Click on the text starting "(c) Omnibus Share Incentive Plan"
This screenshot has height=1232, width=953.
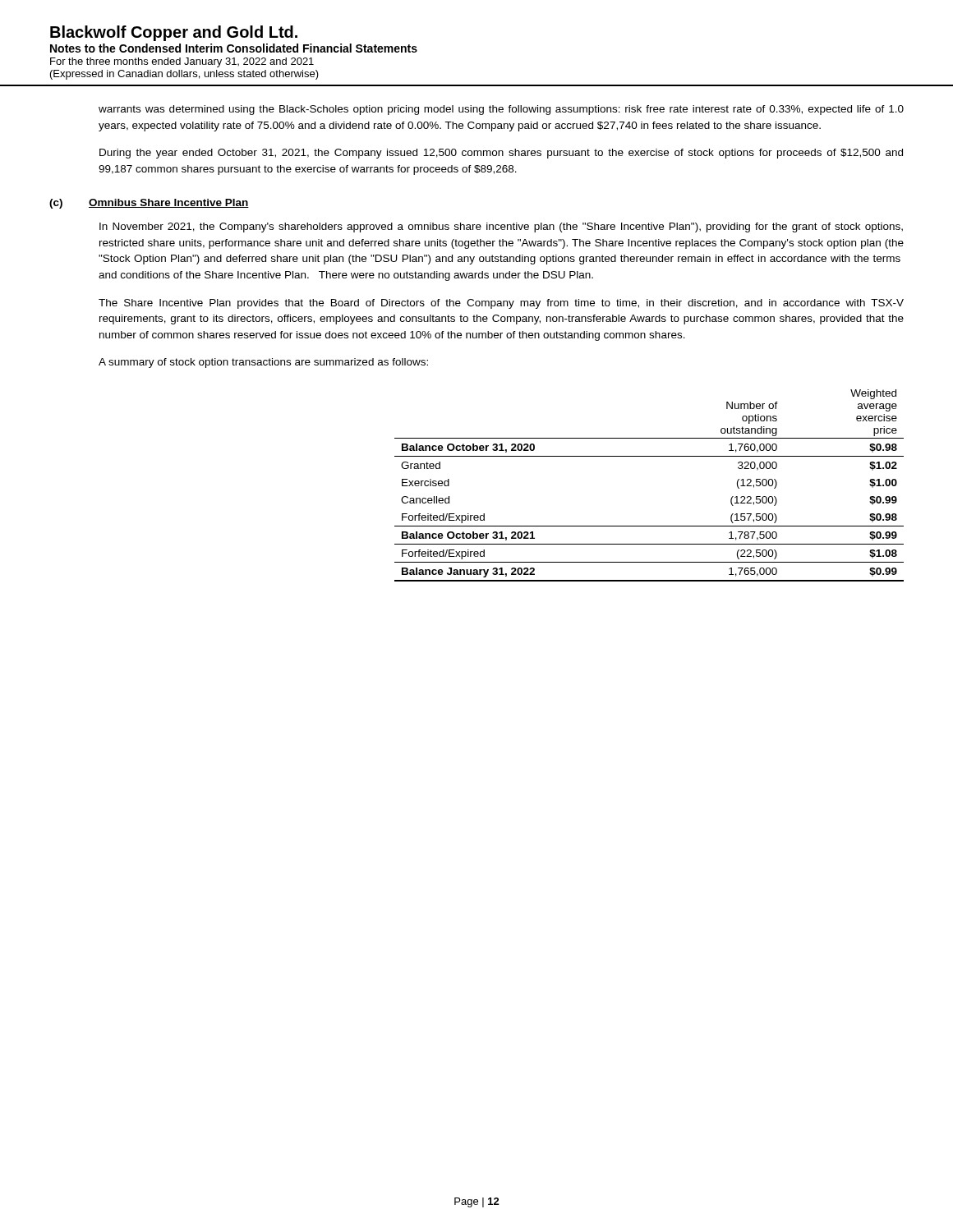coord(149,203)
